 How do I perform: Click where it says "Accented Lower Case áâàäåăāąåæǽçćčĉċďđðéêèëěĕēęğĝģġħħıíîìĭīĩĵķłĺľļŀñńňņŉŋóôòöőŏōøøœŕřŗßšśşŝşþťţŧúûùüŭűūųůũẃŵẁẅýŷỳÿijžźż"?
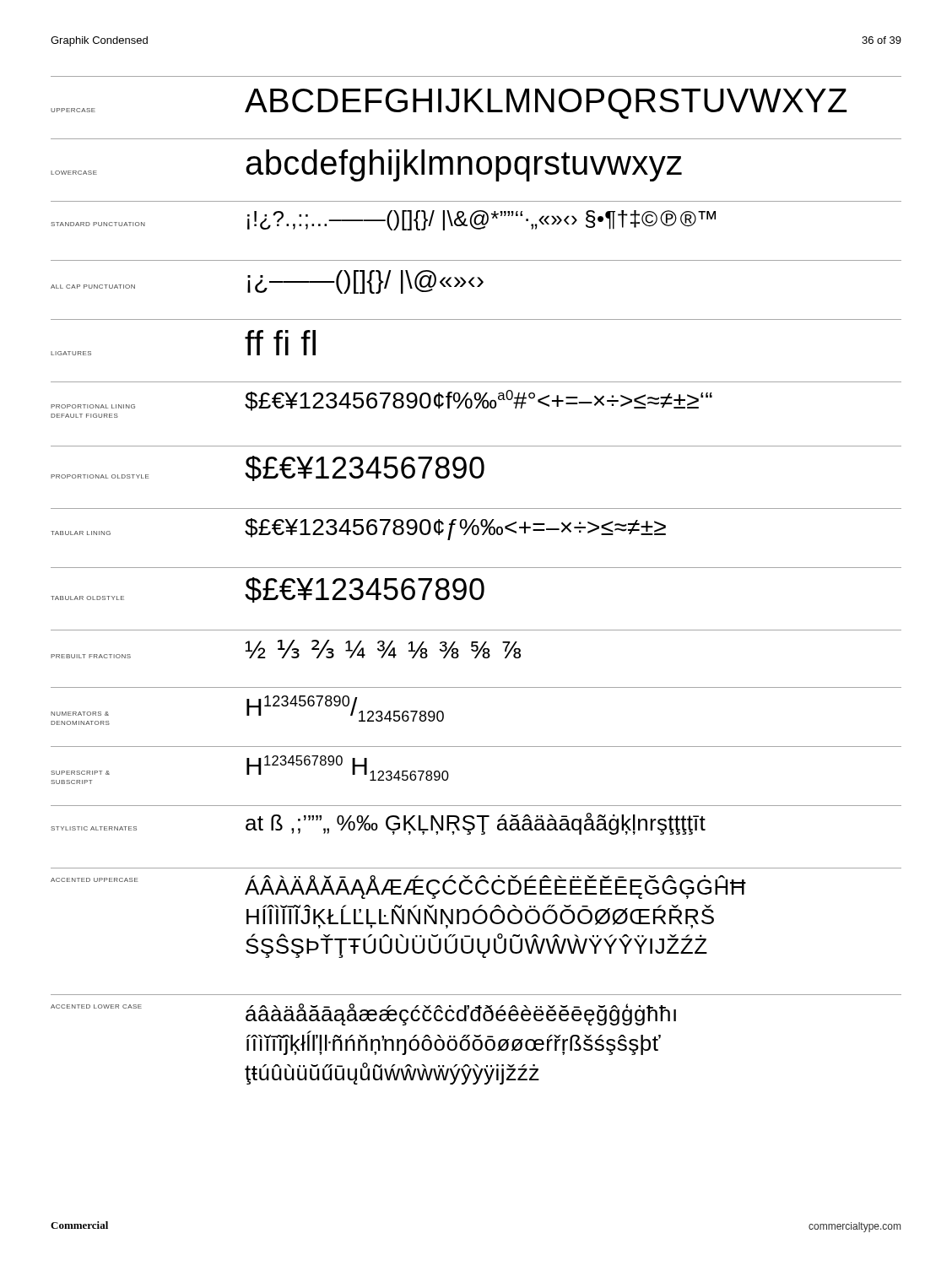coord(476,1044)
